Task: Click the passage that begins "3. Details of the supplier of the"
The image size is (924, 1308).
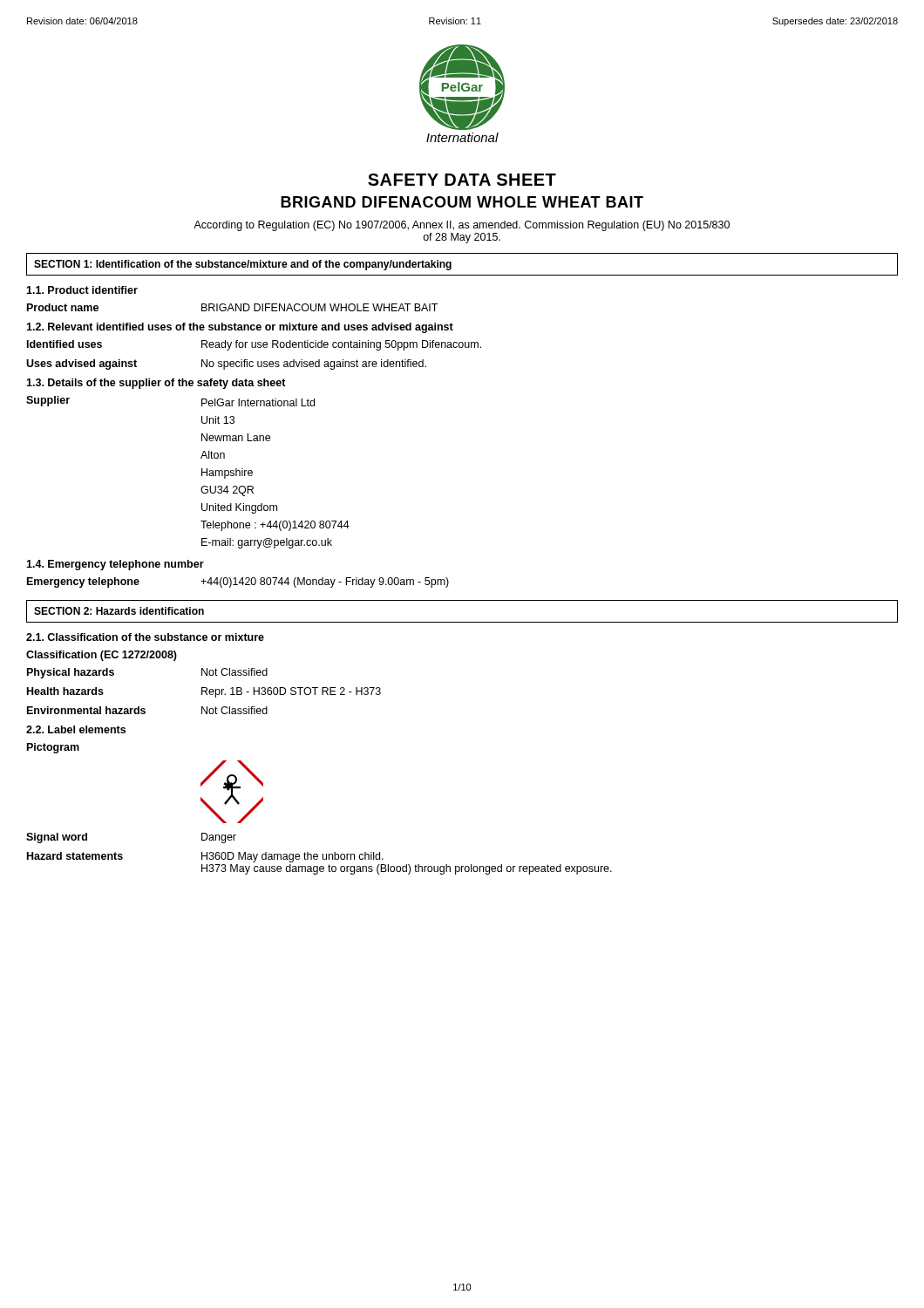Action: point(156,383)
